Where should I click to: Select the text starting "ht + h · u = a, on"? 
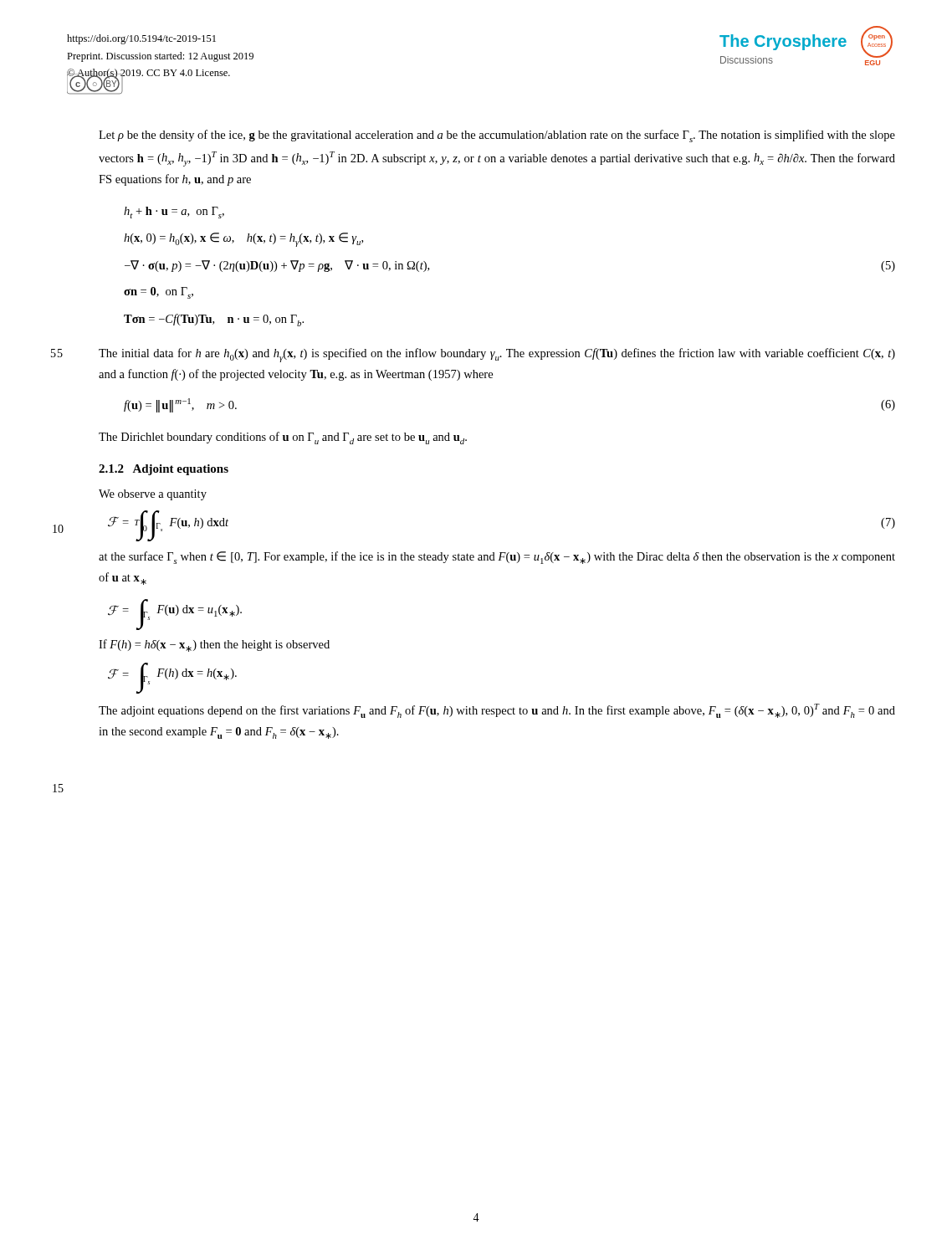click(x=174, y=213)
